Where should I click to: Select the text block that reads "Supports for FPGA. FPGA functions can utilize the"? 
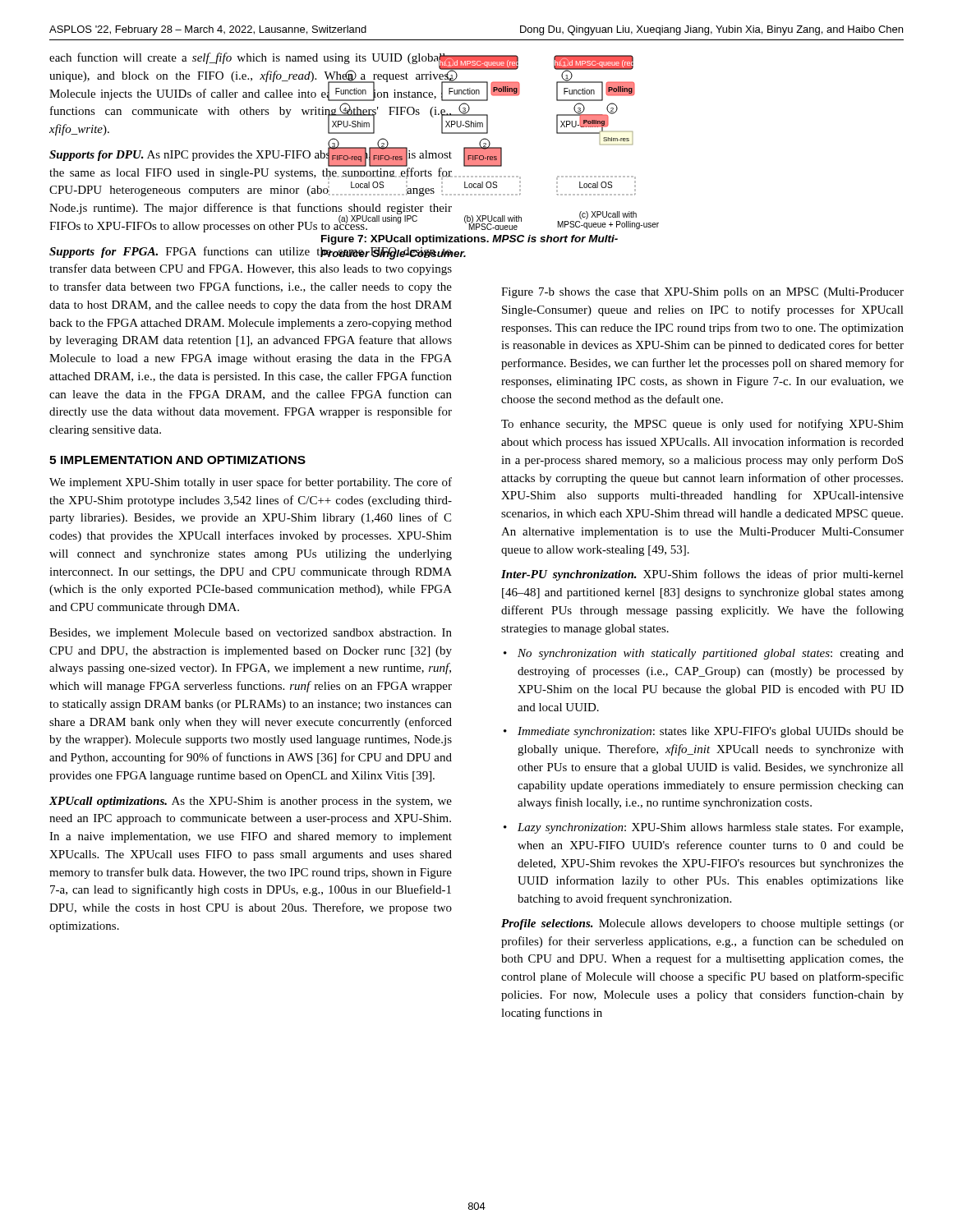[x=251, y=340]
